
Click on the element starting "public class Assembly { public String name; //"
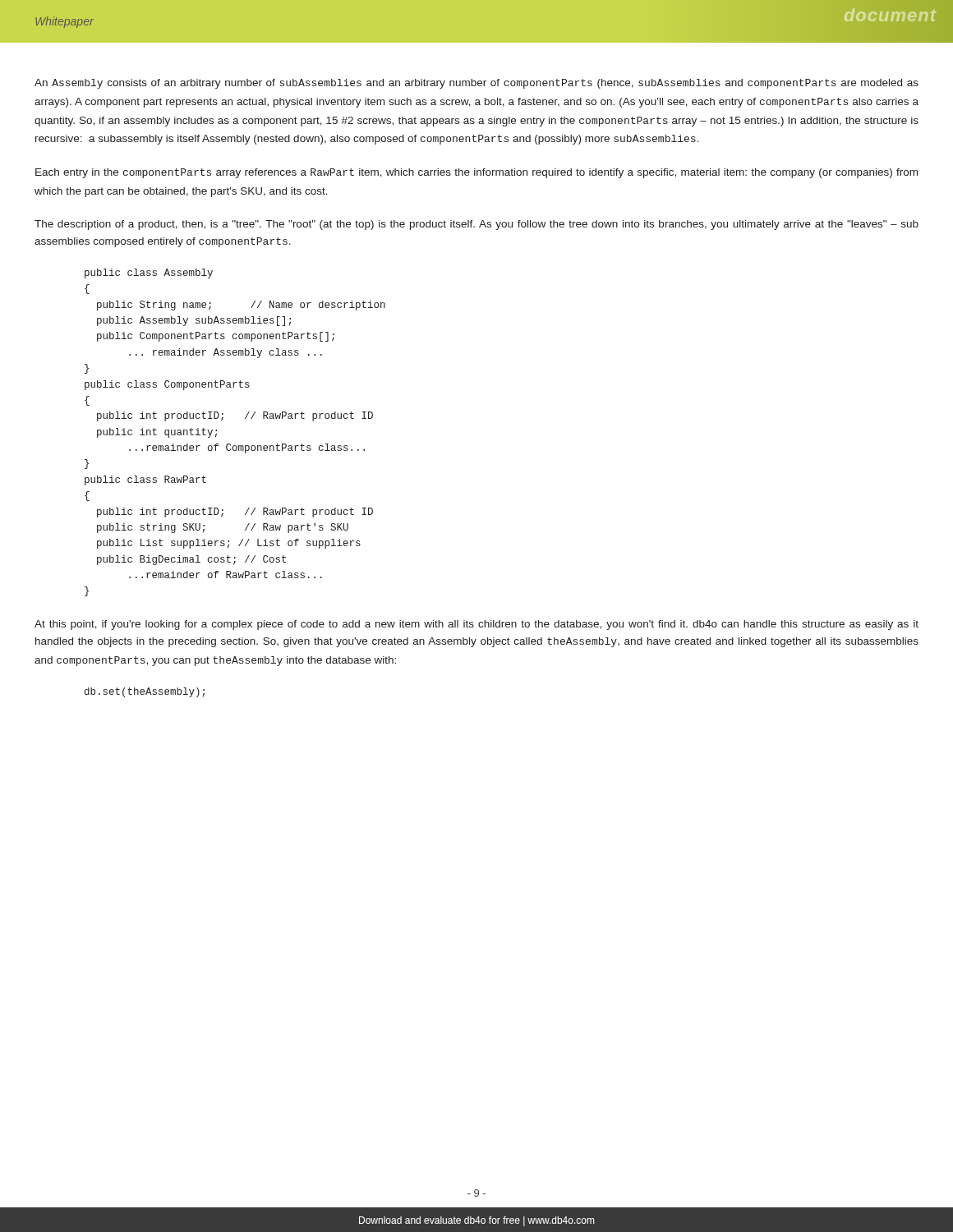[149, 274]
